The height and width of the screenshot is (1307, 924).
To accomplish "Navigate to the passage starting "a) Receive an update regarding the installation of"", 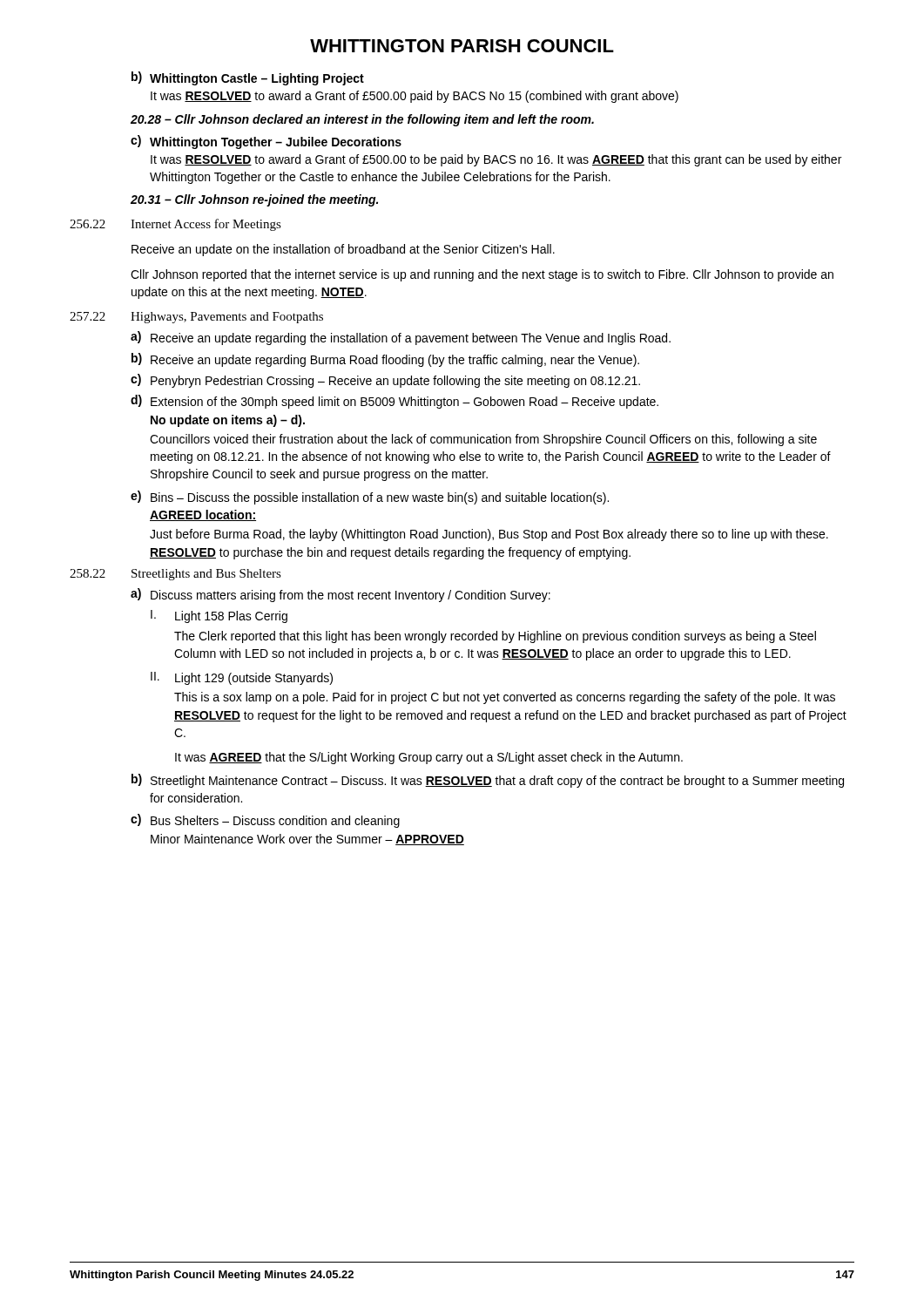I will 492,339.
